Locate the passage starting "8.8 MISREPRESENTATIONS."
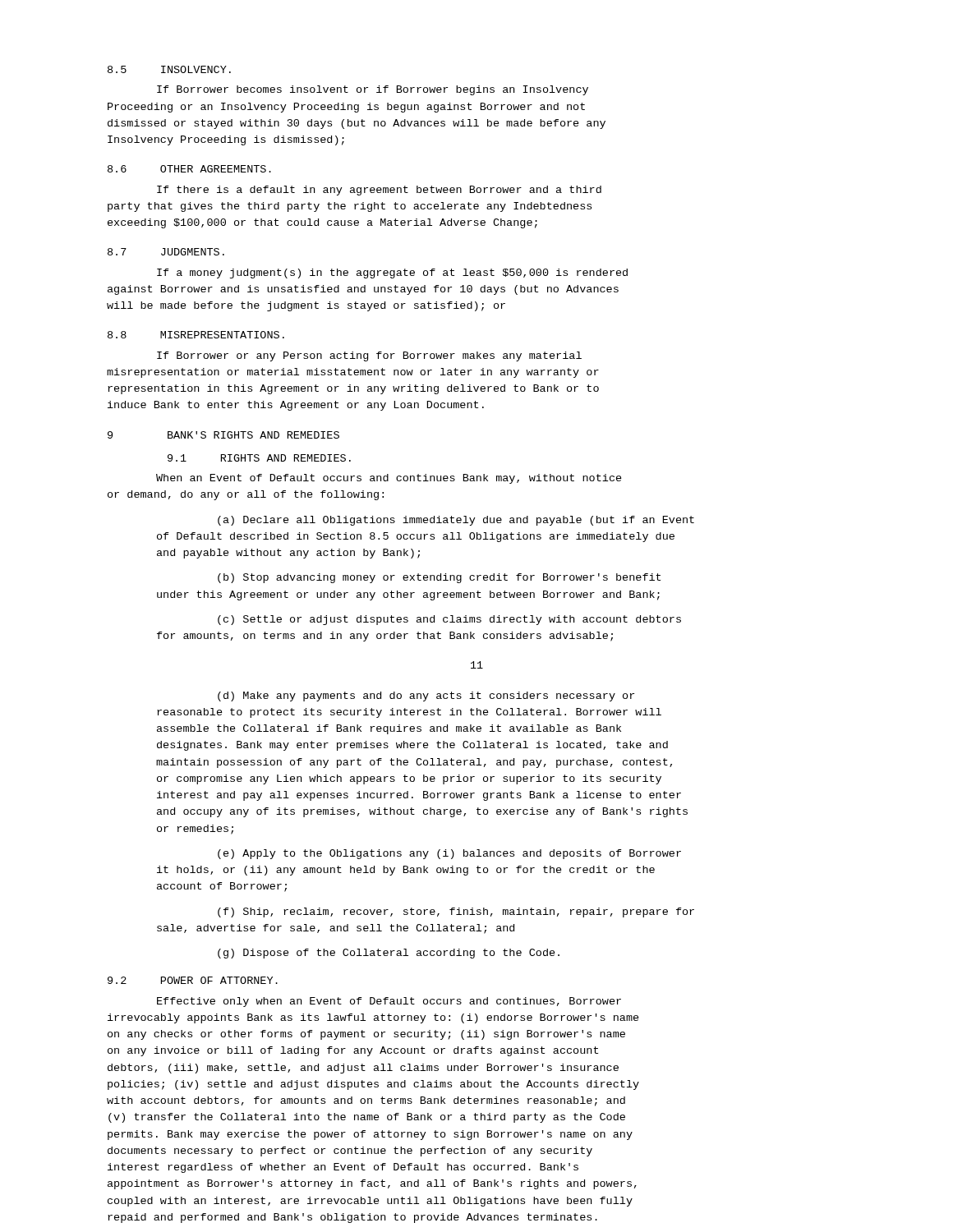The height and width of the screenshot is (1232, 953). 197,336
